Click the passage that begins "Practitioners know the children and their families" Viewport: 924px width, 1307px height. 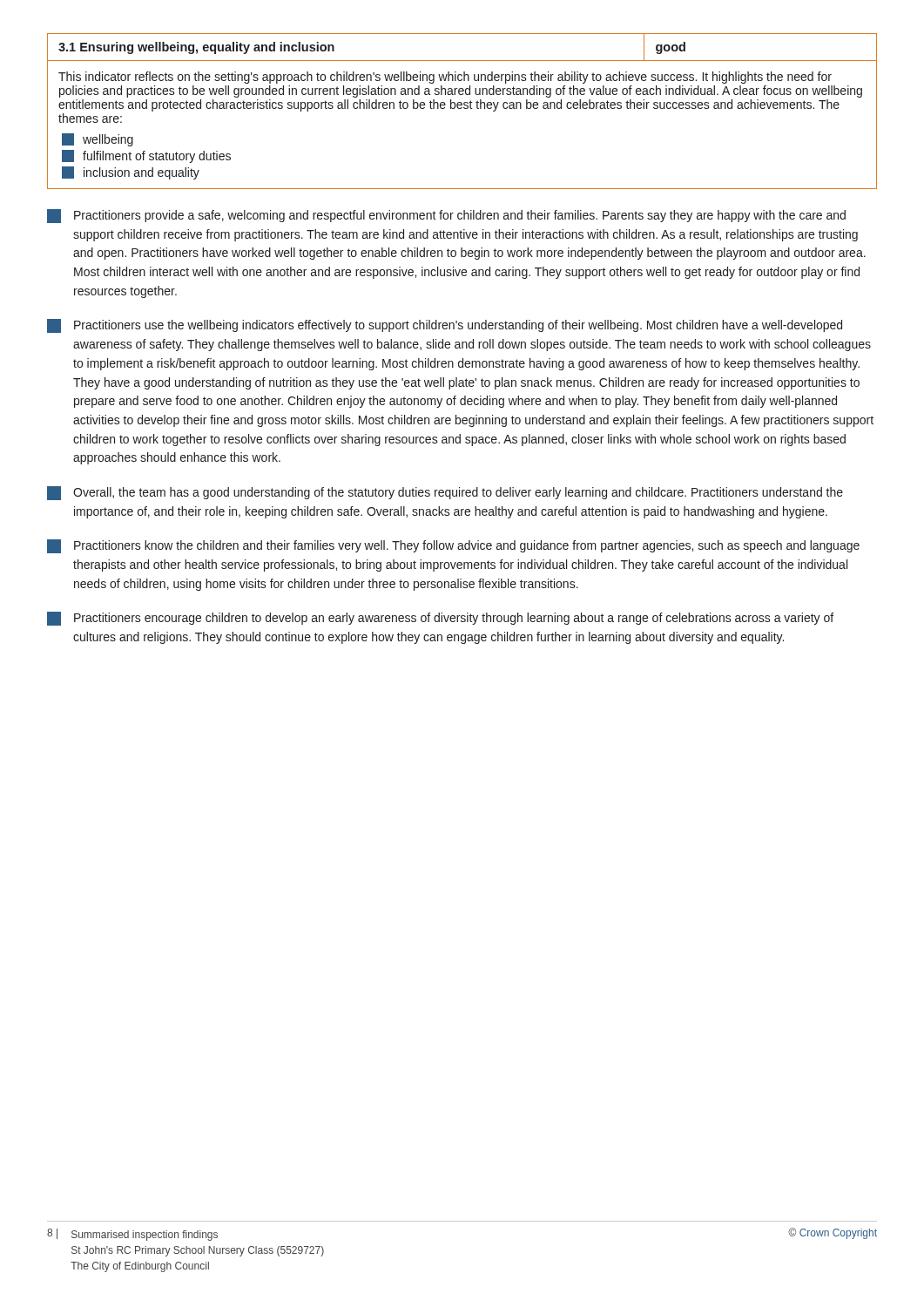(462, 565)
